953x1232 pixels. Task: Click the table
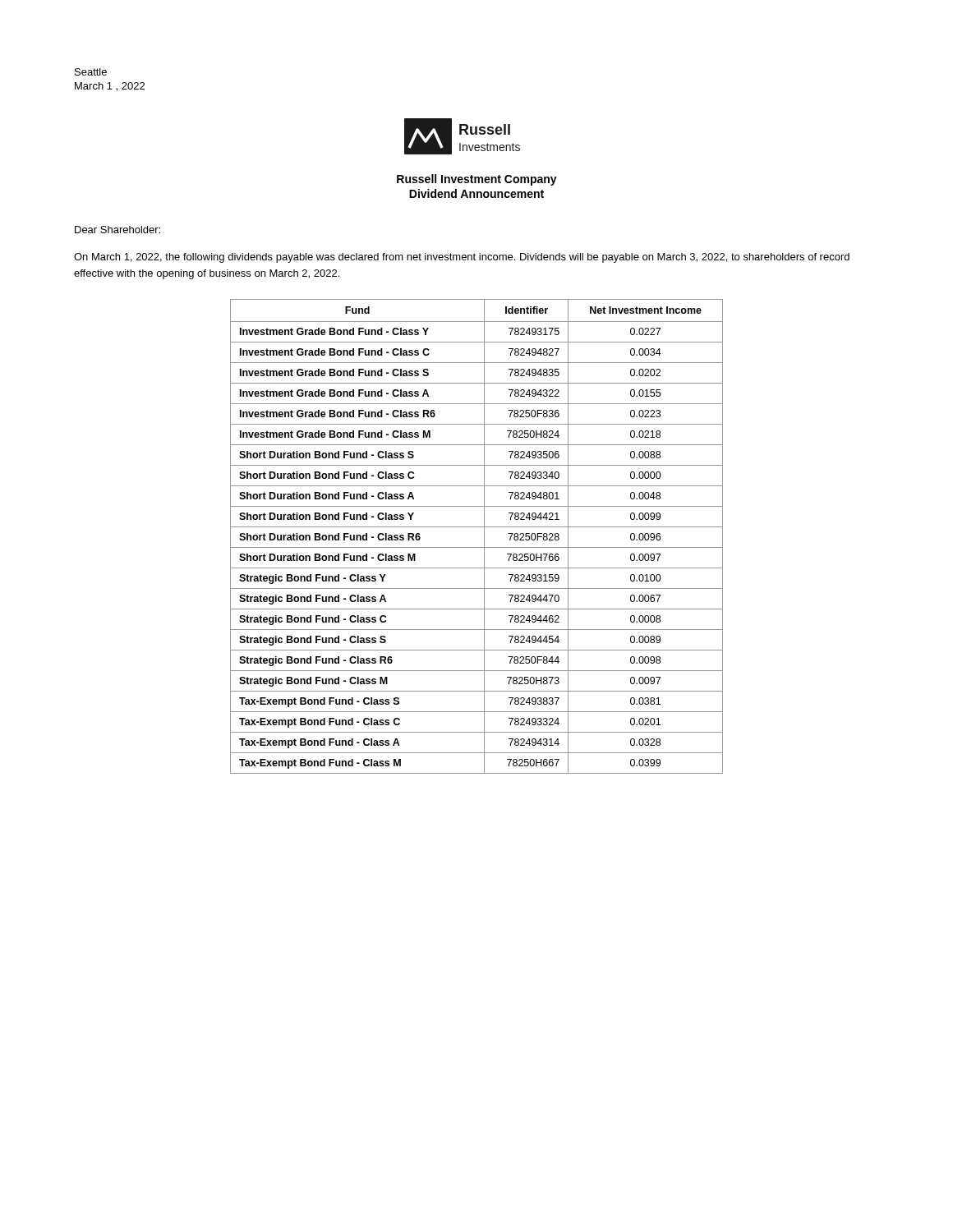pos(476,536)
